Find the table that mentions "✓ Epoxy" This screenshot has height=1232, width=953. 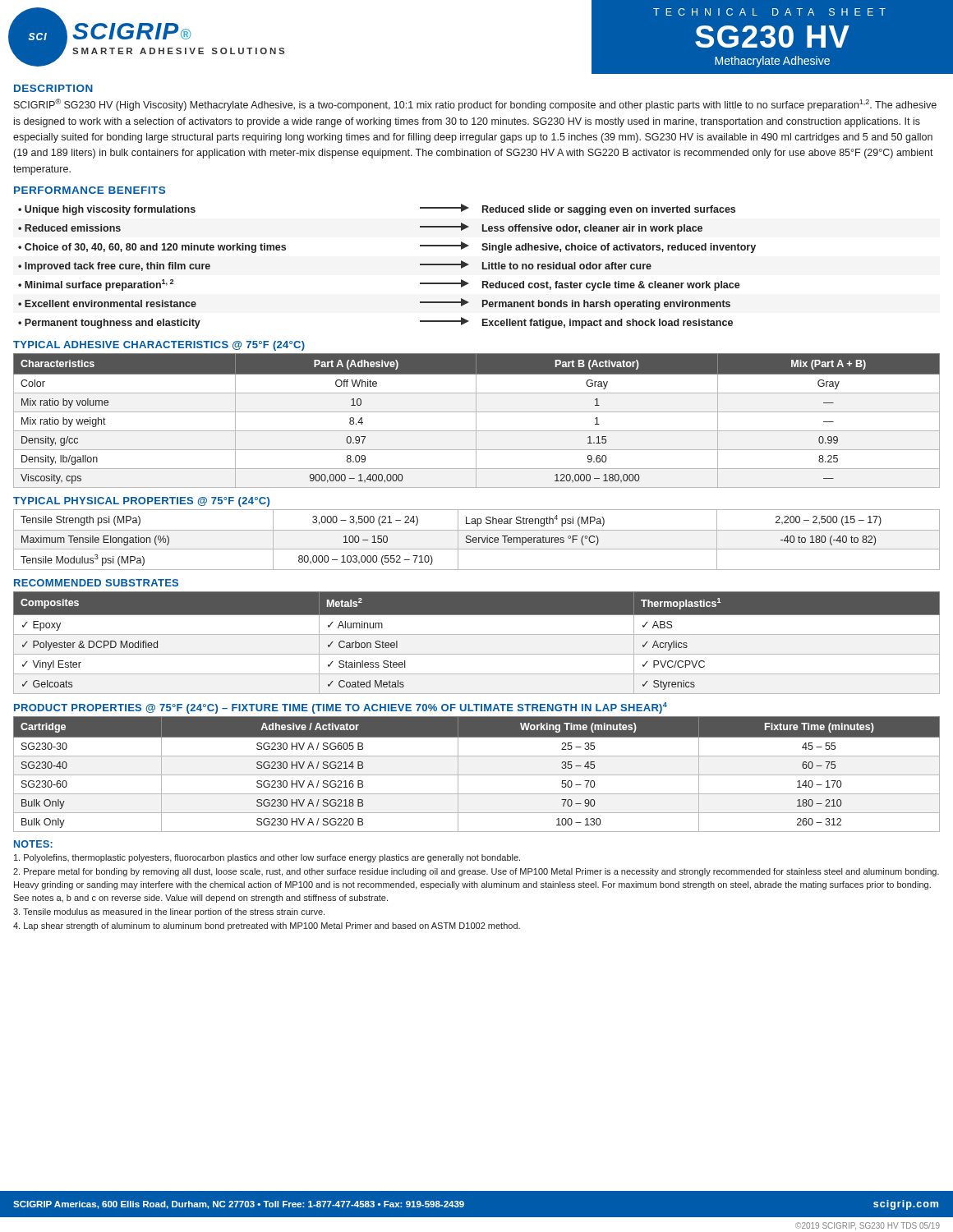[476, 643]
